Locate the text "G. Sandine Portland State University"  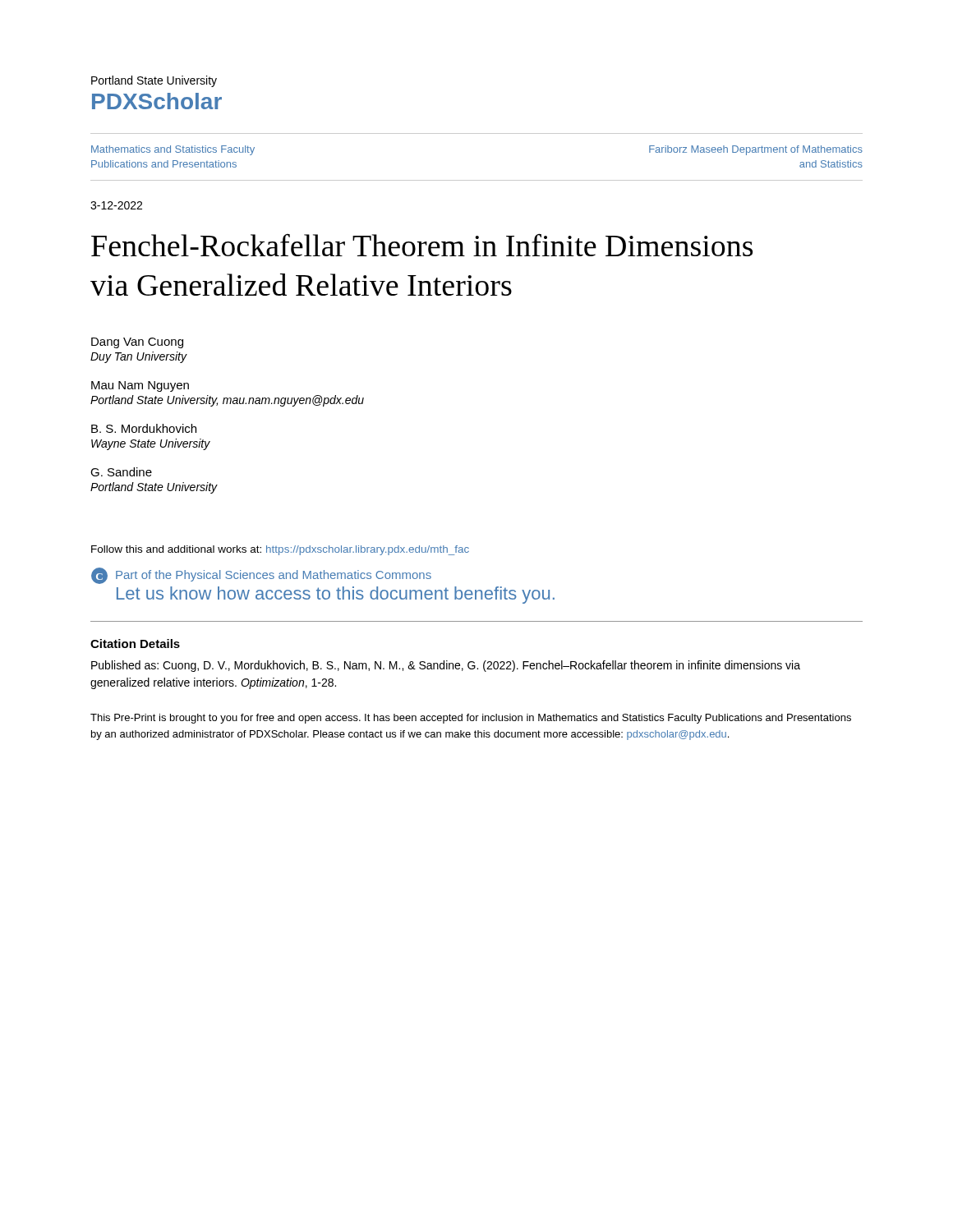(121, 472)
